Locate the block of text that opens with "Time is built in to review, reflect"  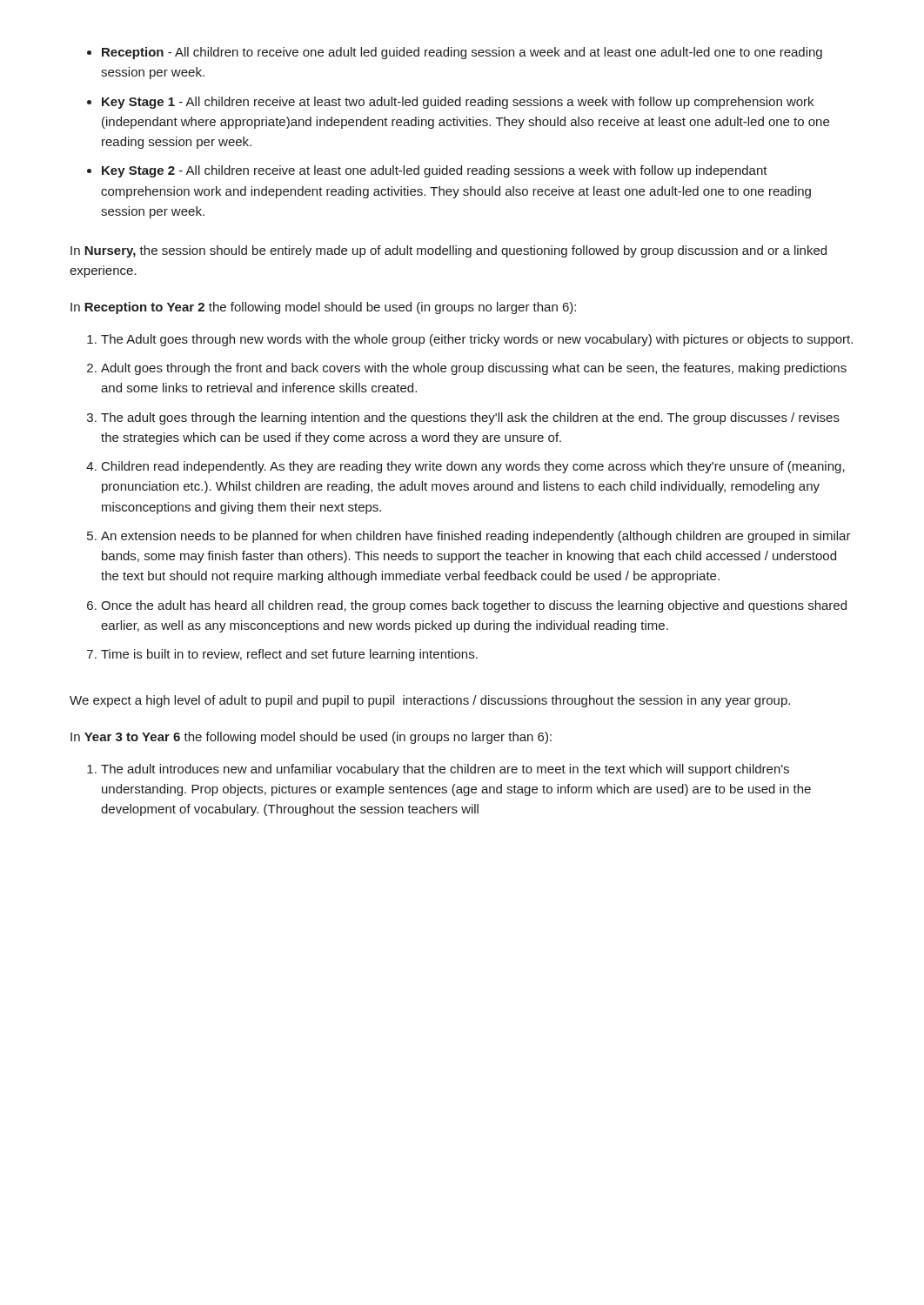click(290, 654)
